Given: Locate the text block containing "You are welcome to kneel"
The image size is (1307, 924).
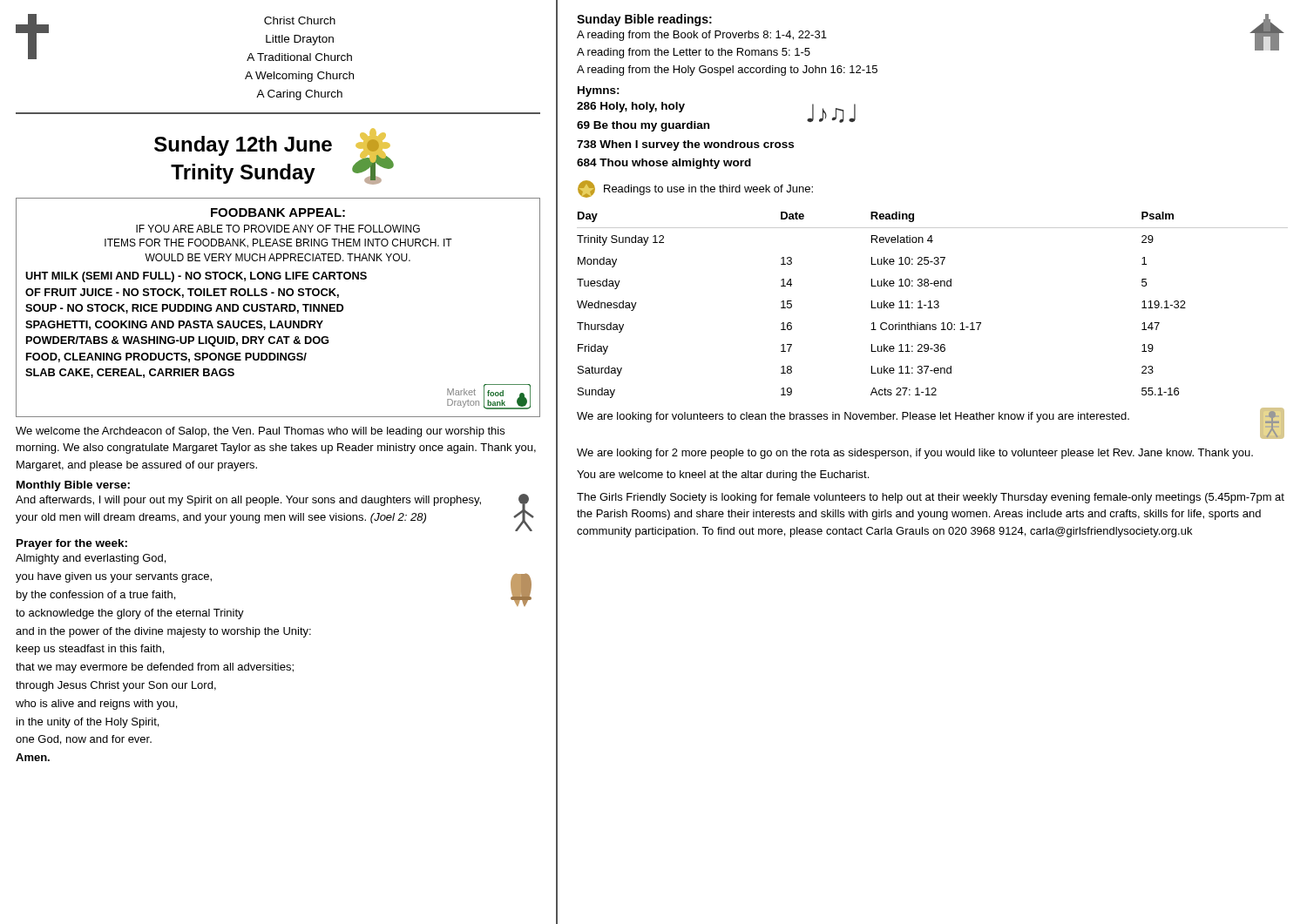Looking at the screenshot, I should point(723,474).
